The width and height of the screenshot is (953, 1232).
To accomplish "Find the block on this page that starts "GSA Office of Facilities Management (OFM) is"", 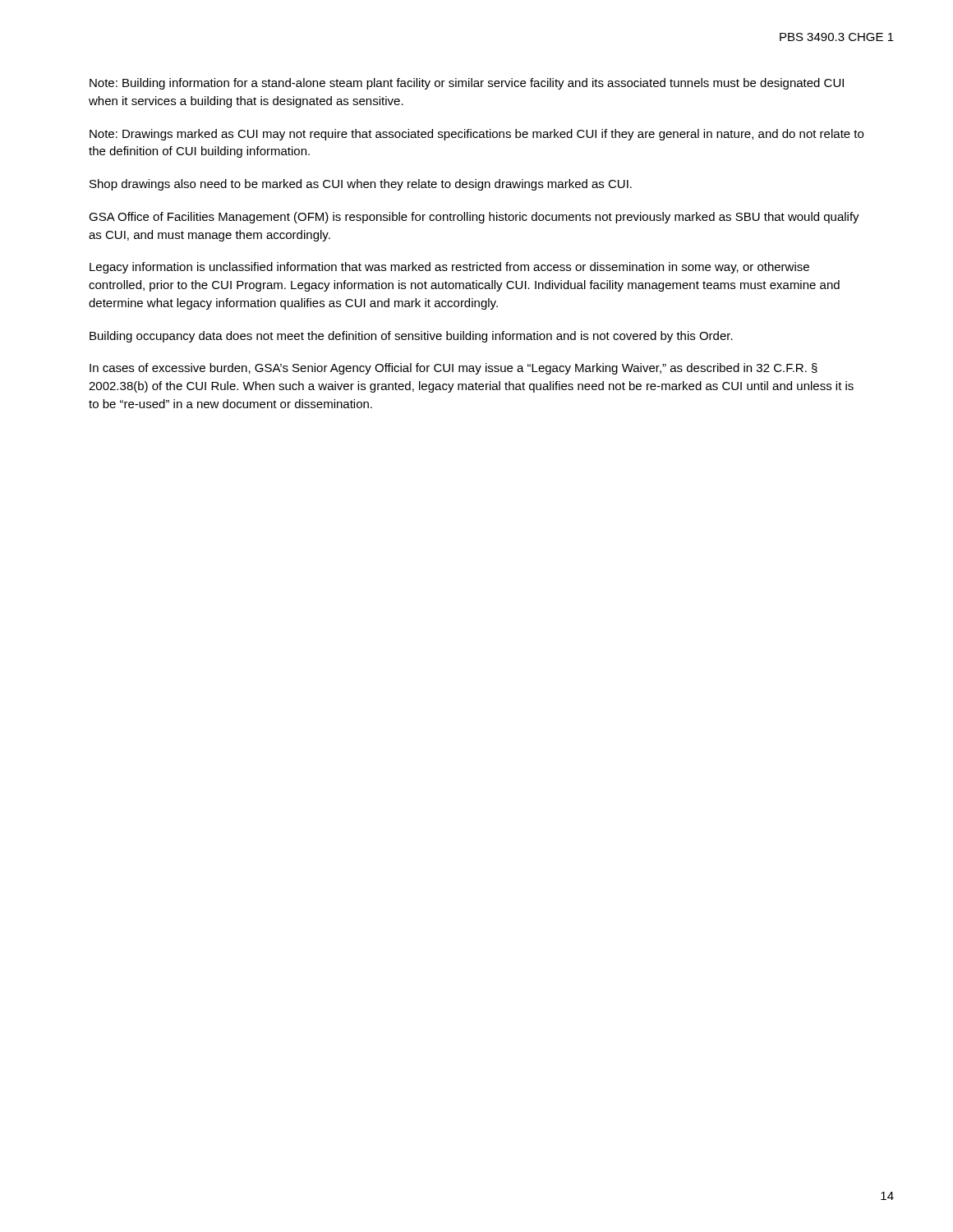I will point(474,225).
